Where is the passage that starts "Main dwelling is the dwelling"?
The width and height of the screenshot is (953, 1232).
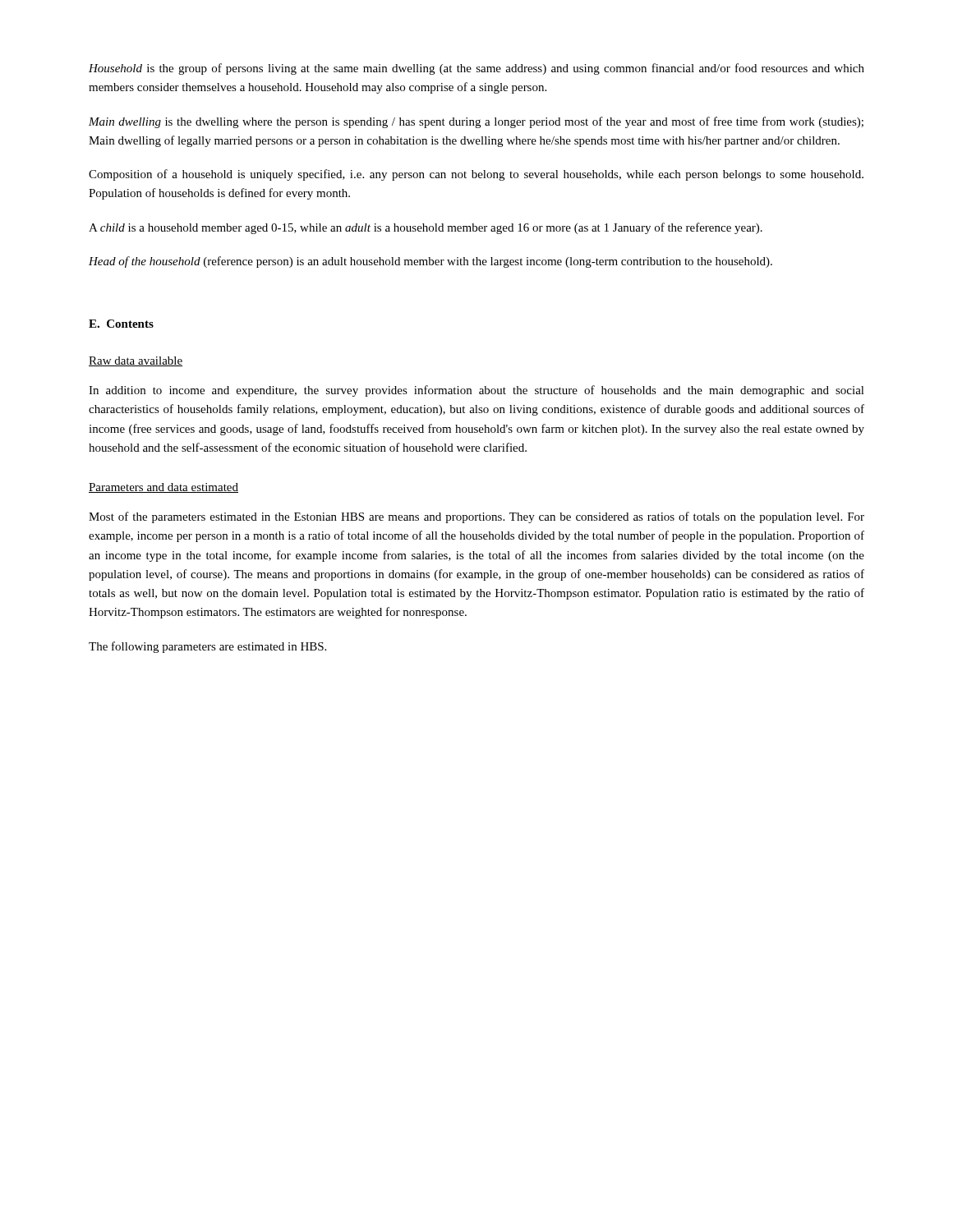pos(476,131)
